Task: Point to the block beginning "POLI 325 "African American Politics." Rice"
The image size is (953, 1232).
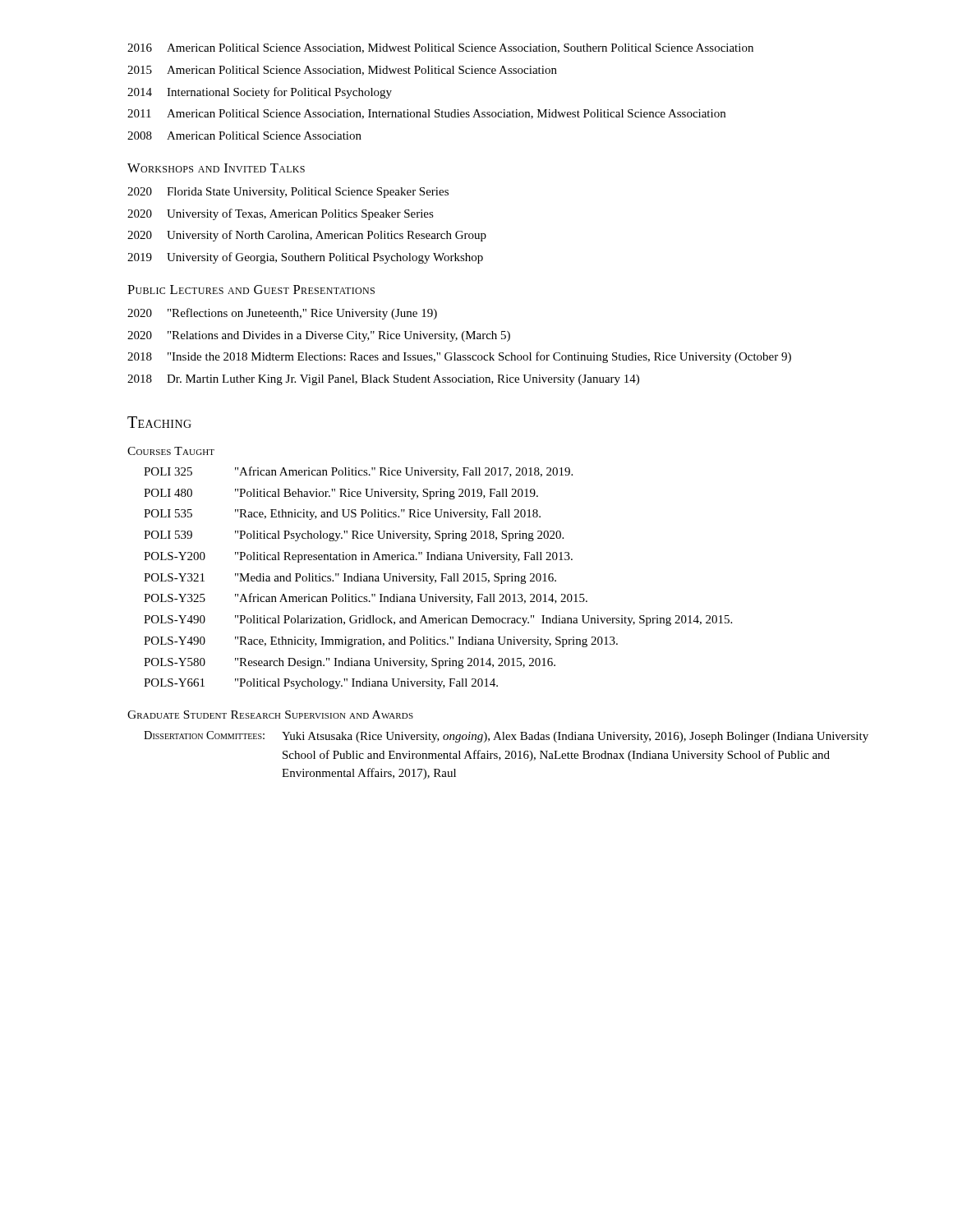Action: click(507, 472)
